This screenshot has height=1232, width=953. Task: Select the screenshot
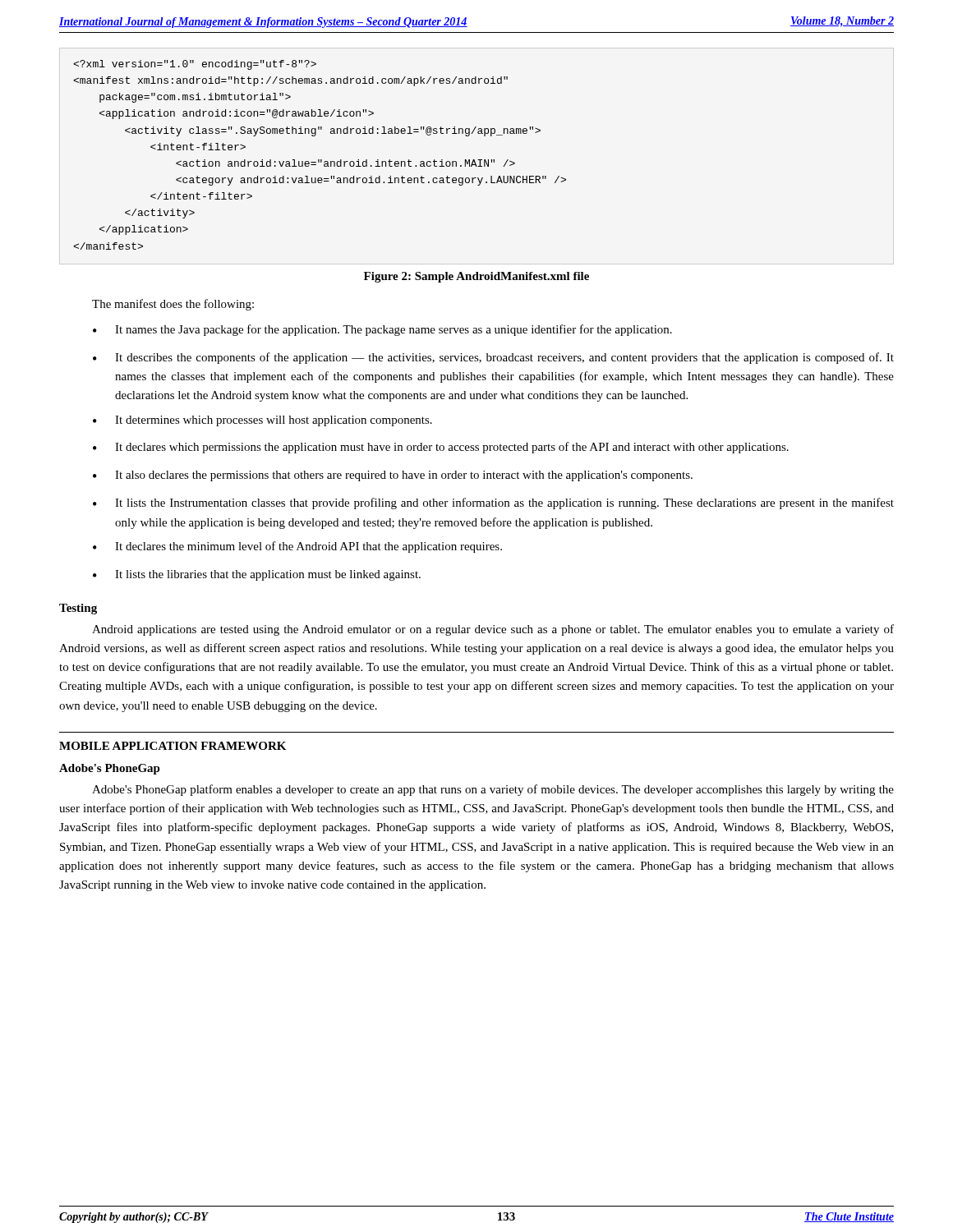[476, 156]
